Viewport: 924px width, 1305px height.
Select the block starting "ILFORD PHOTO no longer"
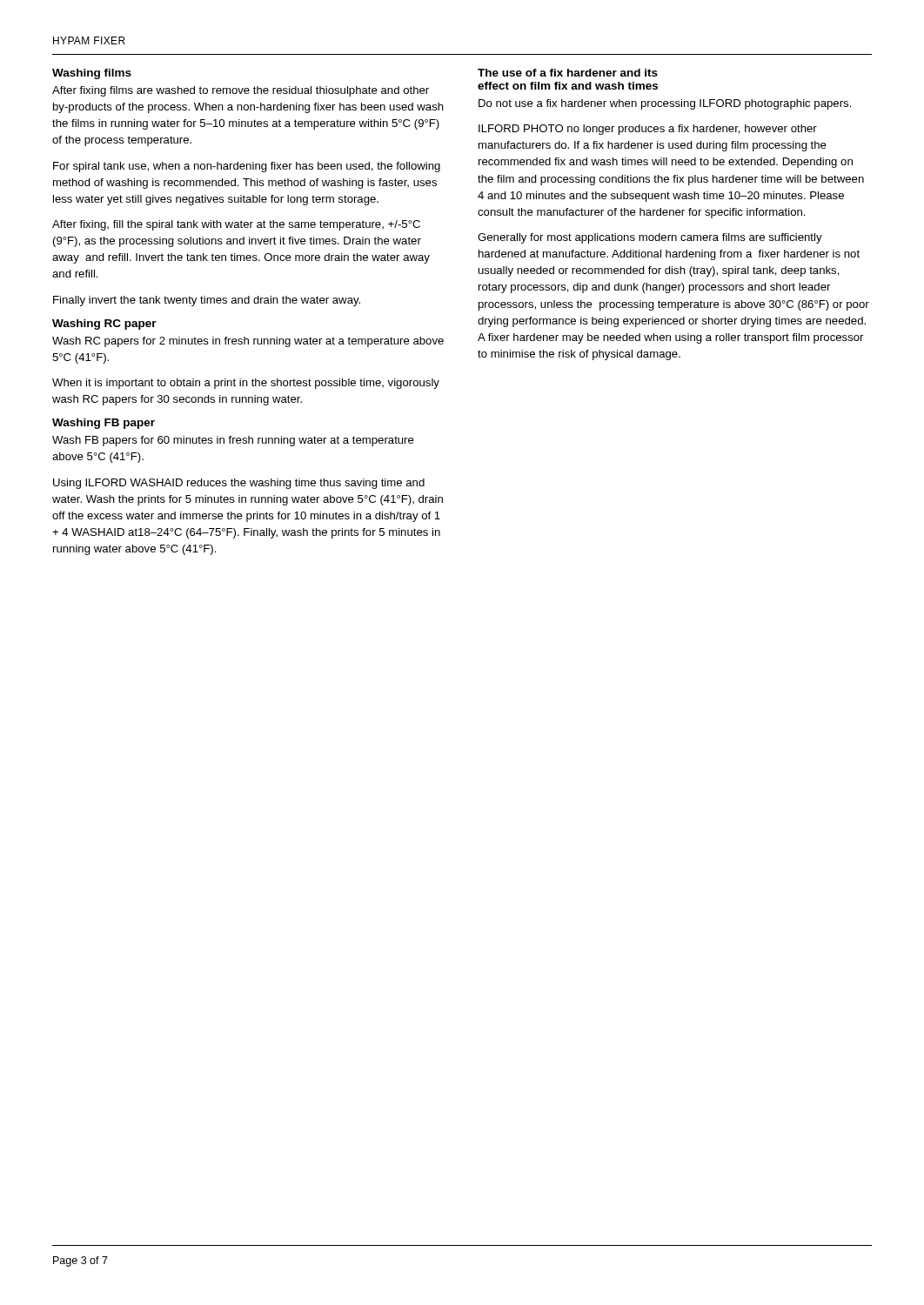pos(671,170)
